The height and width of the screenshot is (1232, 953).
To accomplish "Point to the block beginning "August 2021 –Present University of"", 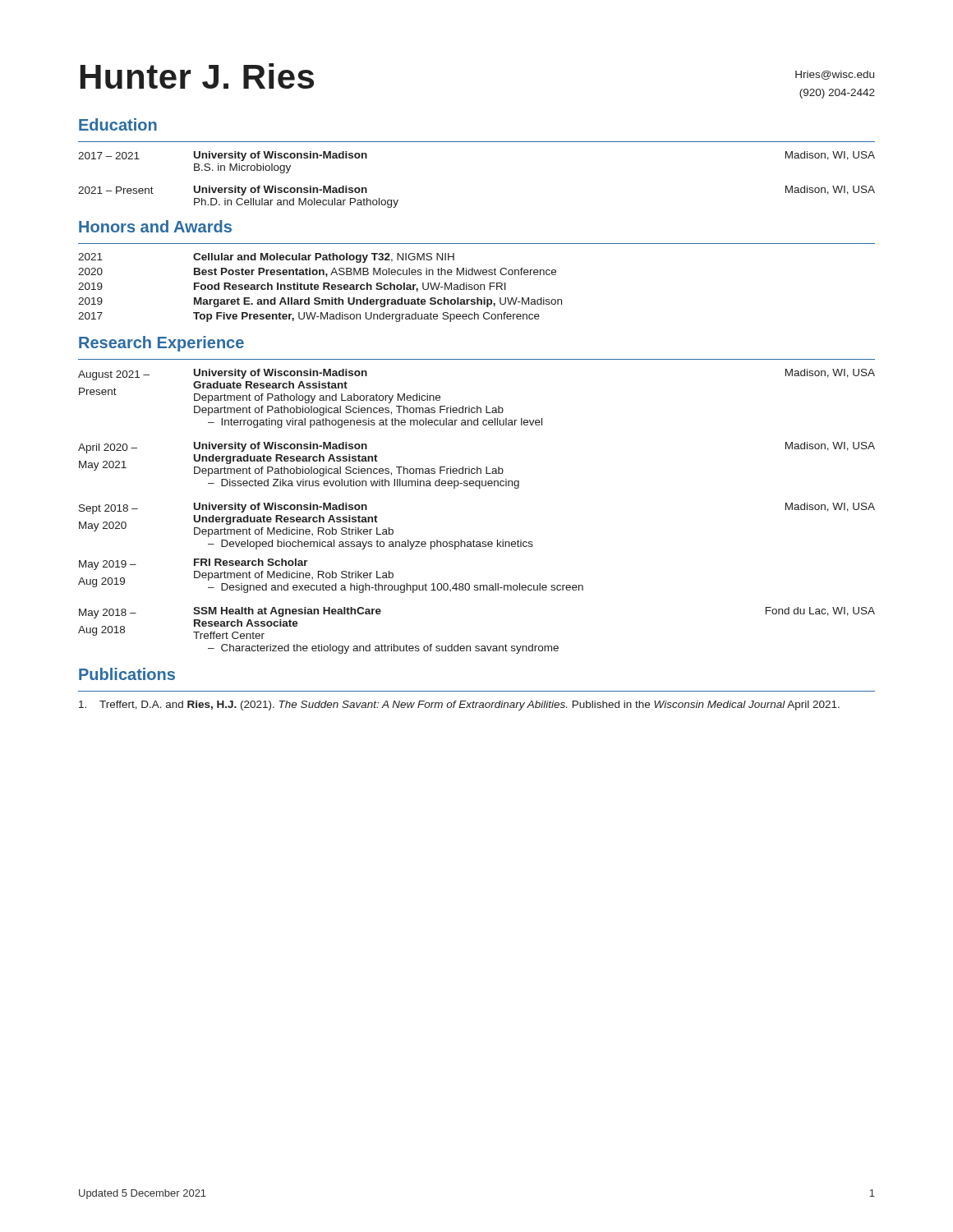I will [476, 397].
